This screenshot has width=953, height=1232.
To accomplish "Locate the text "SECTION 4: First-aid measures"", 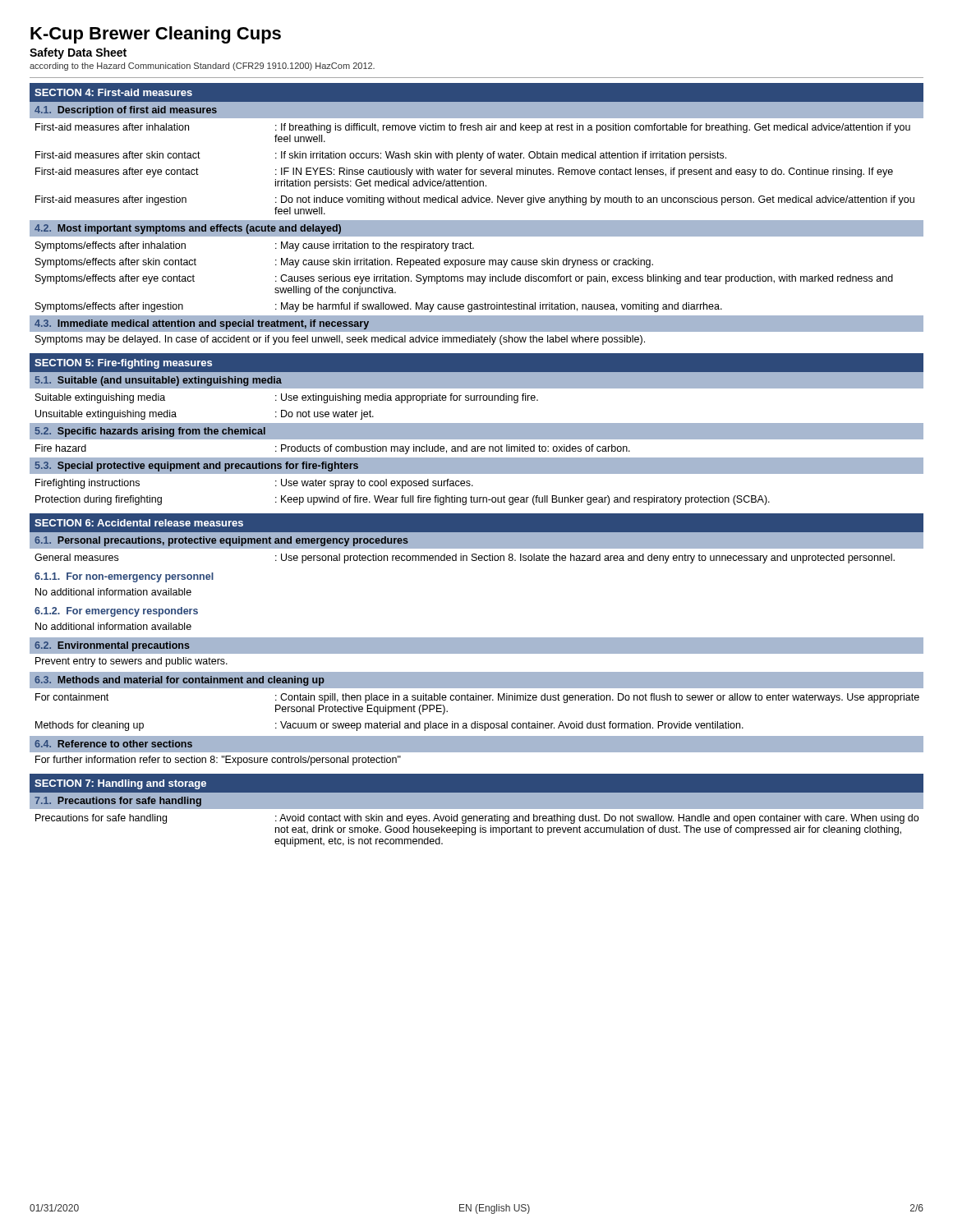I will 476,92.
